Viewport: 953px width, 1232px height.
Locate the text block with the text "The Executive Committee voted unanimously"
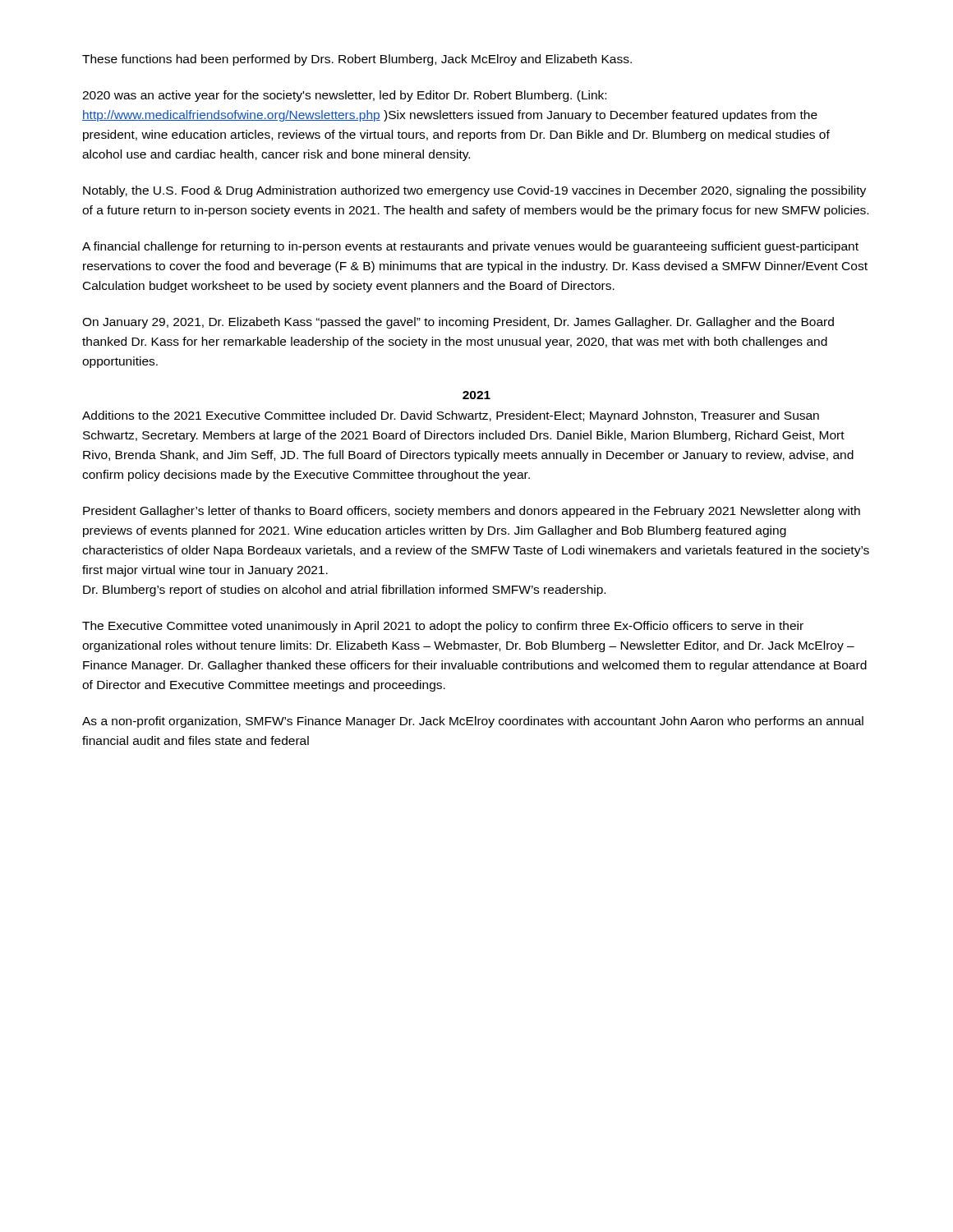tap(475, 655)
